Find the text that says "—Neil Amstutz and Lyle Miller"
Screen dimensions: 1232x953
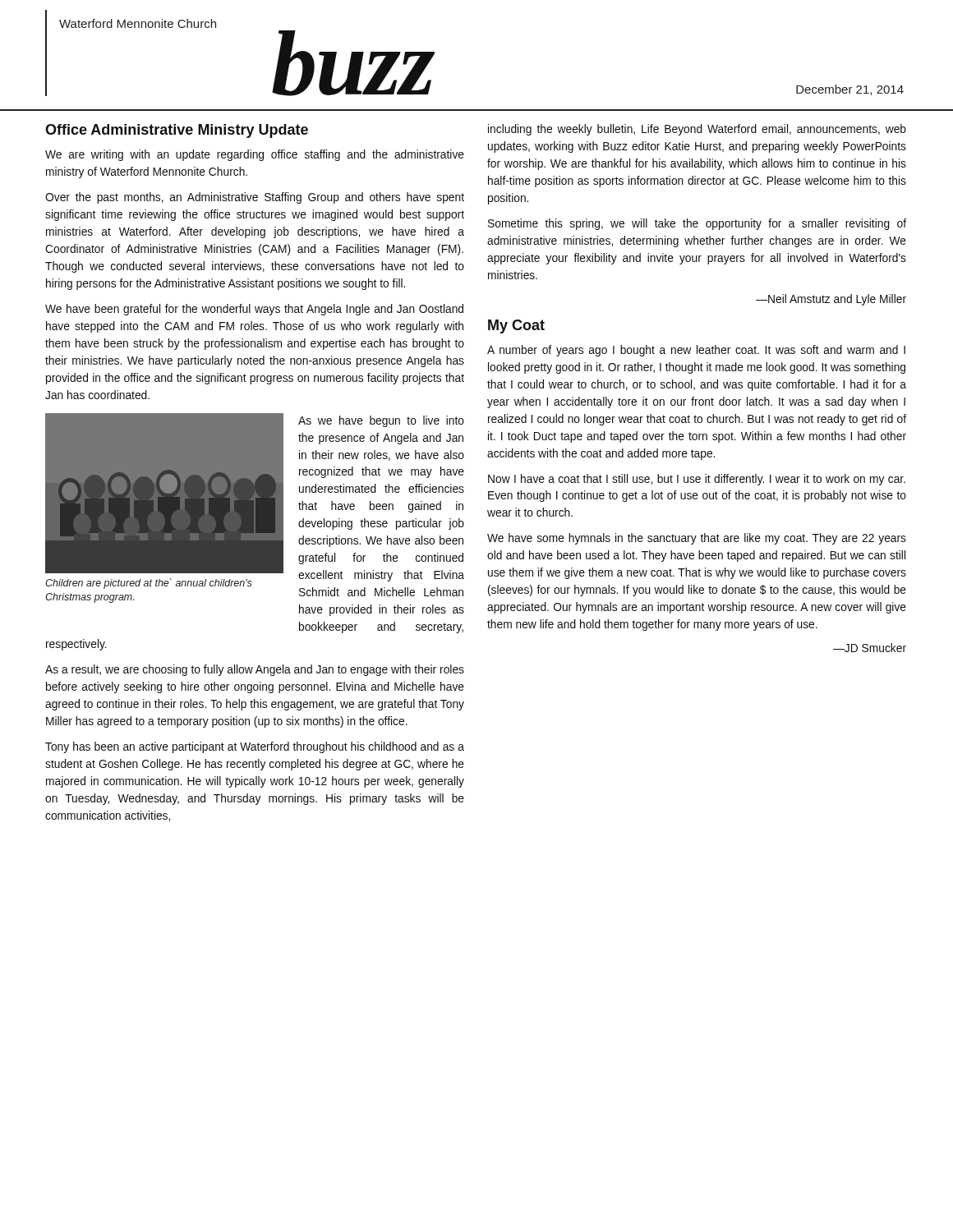point(831,300)
